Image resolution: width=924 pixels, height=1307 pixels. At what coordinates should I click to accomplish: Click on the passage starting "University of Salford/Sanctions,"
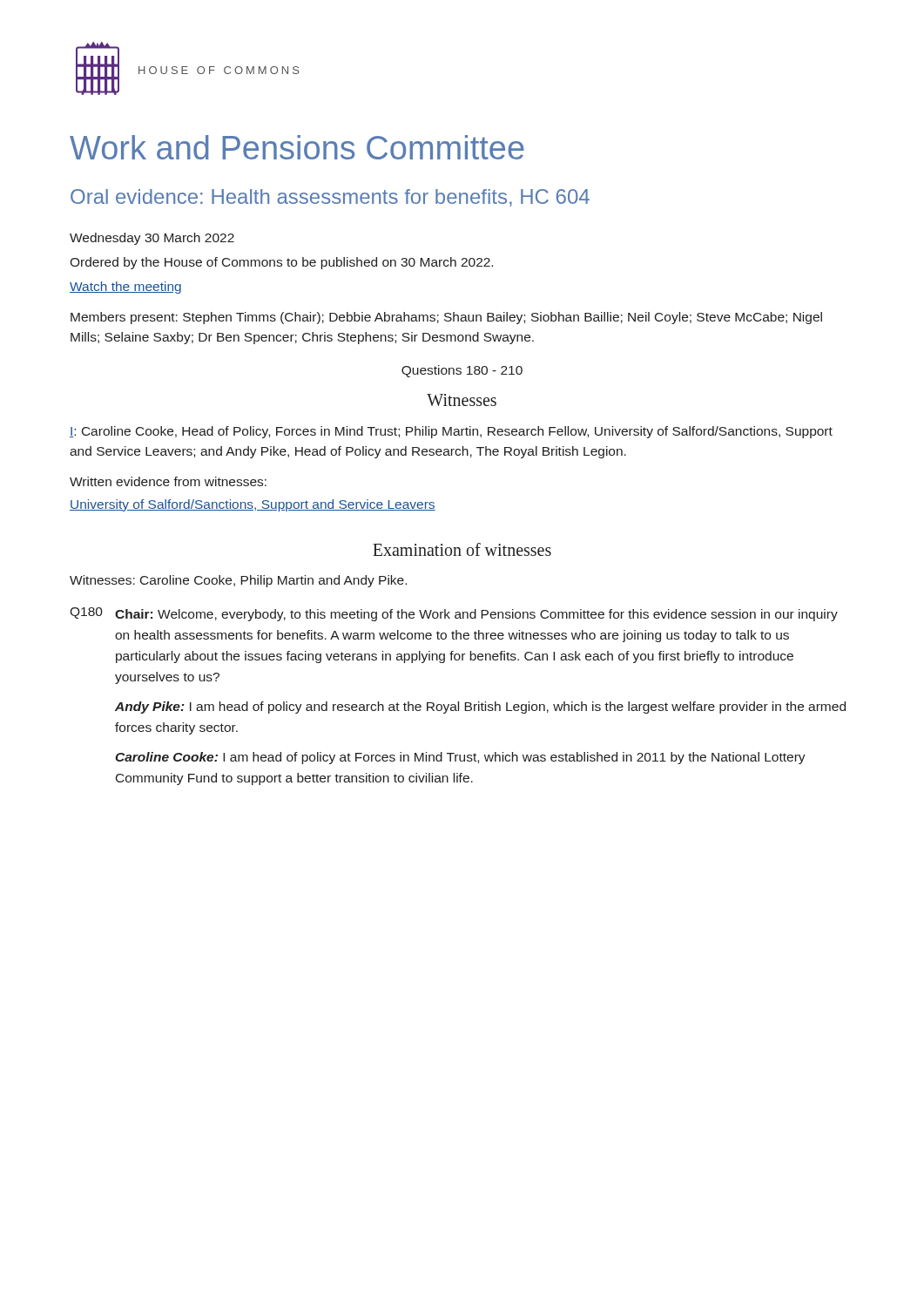click(x=252, y=504)
